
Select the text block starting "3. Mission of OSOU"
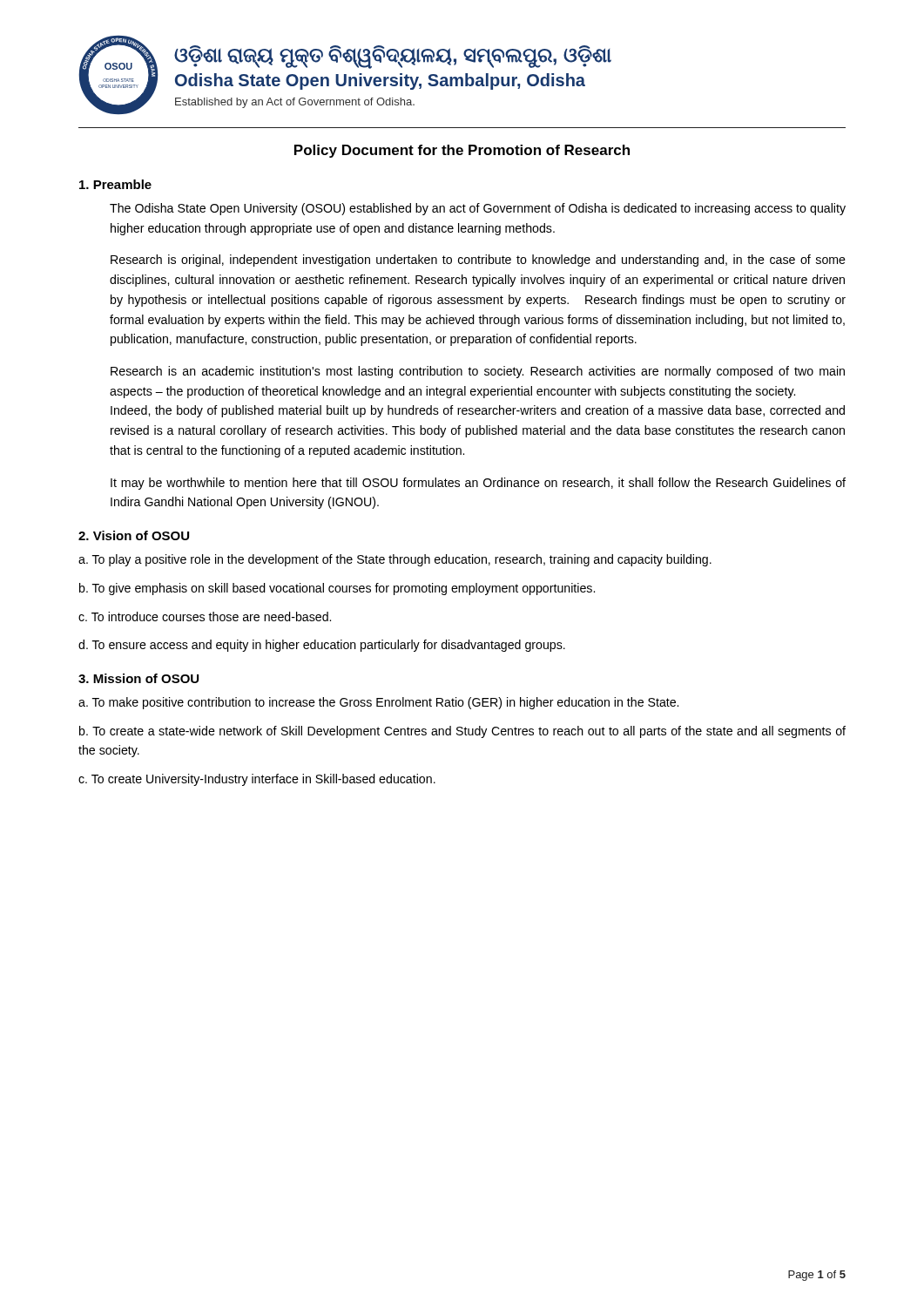(139, 678)
